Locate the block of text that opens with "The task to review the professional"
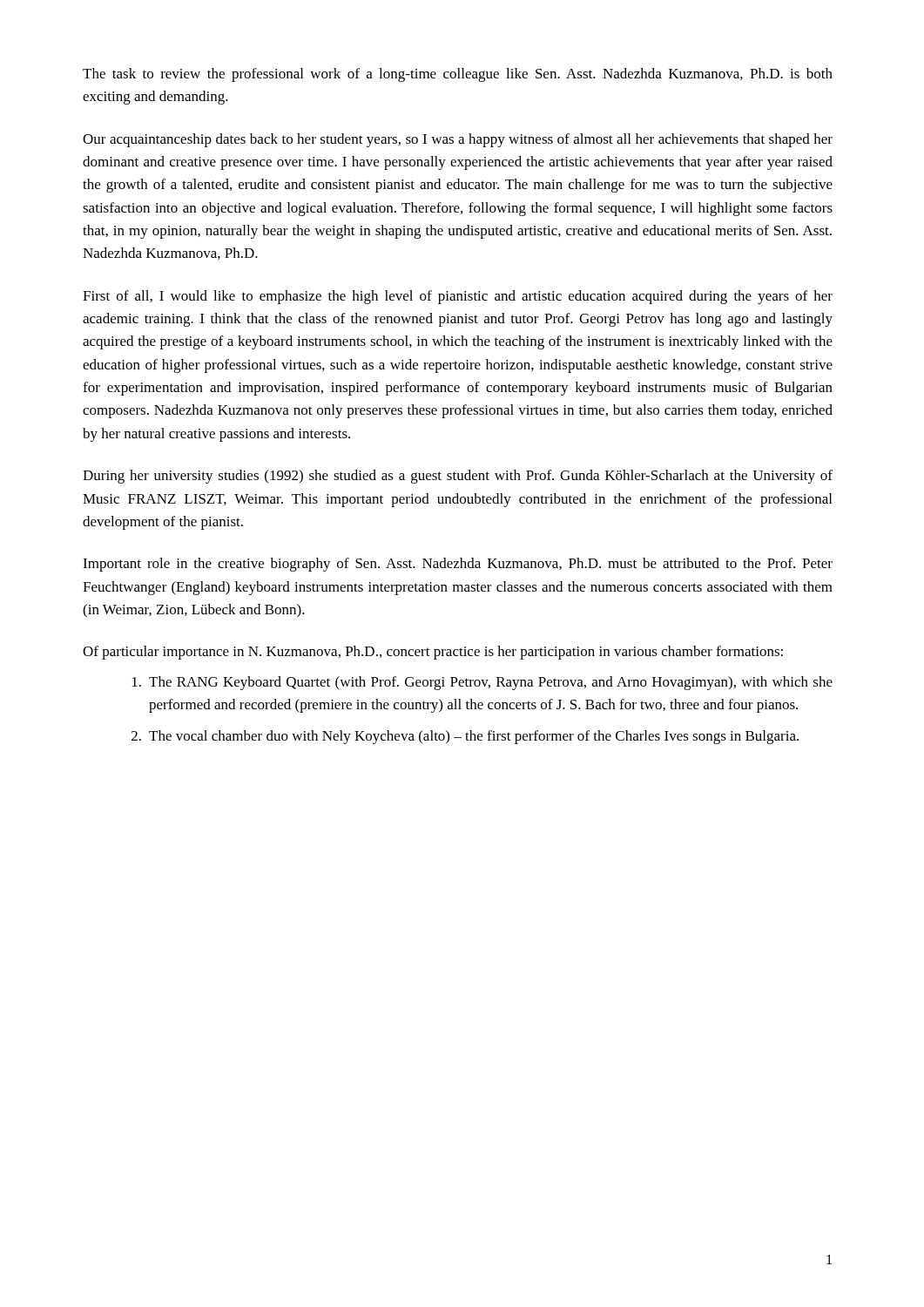924x1307 pixels. [458, 85]
